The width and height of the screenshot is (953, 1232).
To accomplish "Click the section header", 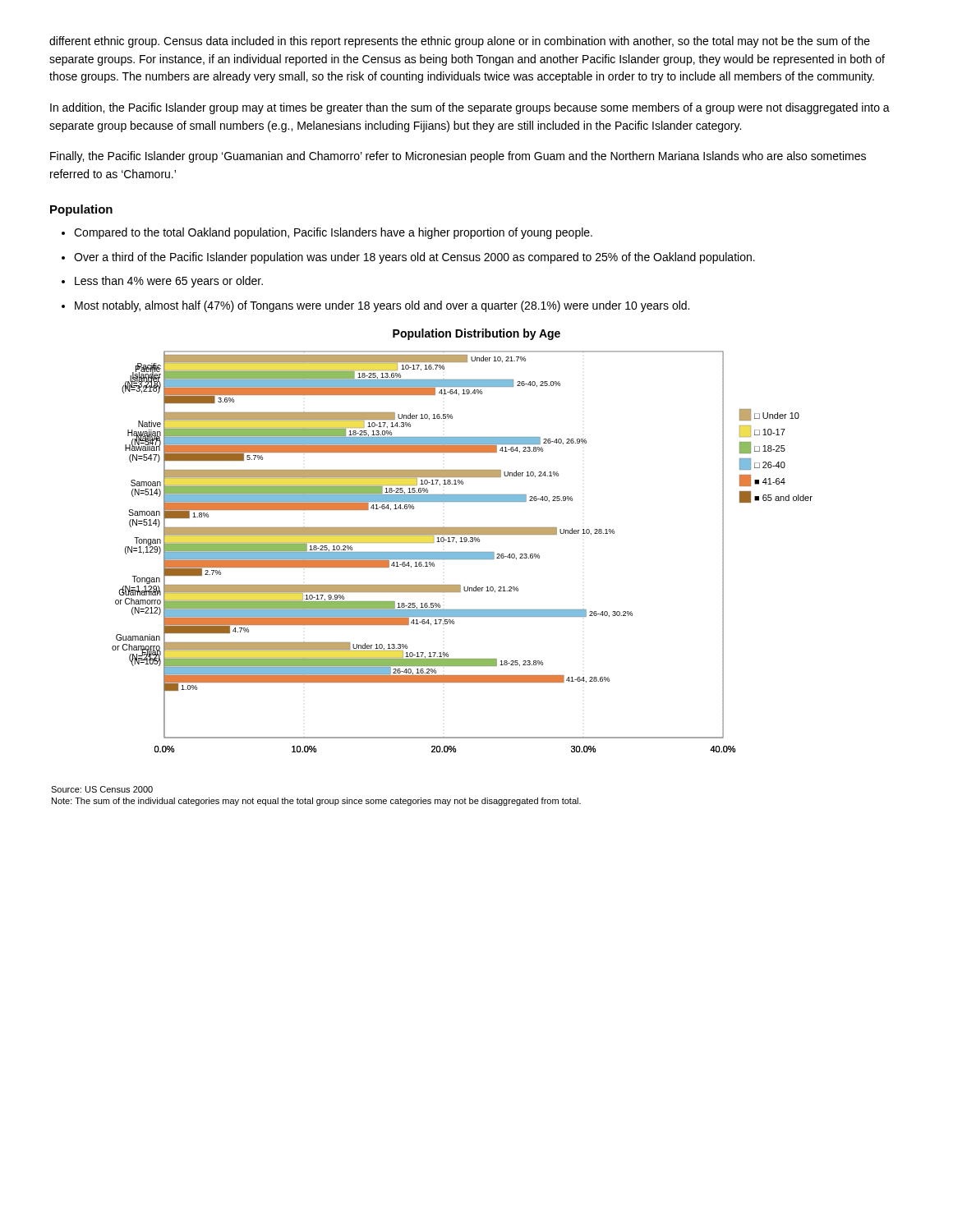I will point(81,209).
